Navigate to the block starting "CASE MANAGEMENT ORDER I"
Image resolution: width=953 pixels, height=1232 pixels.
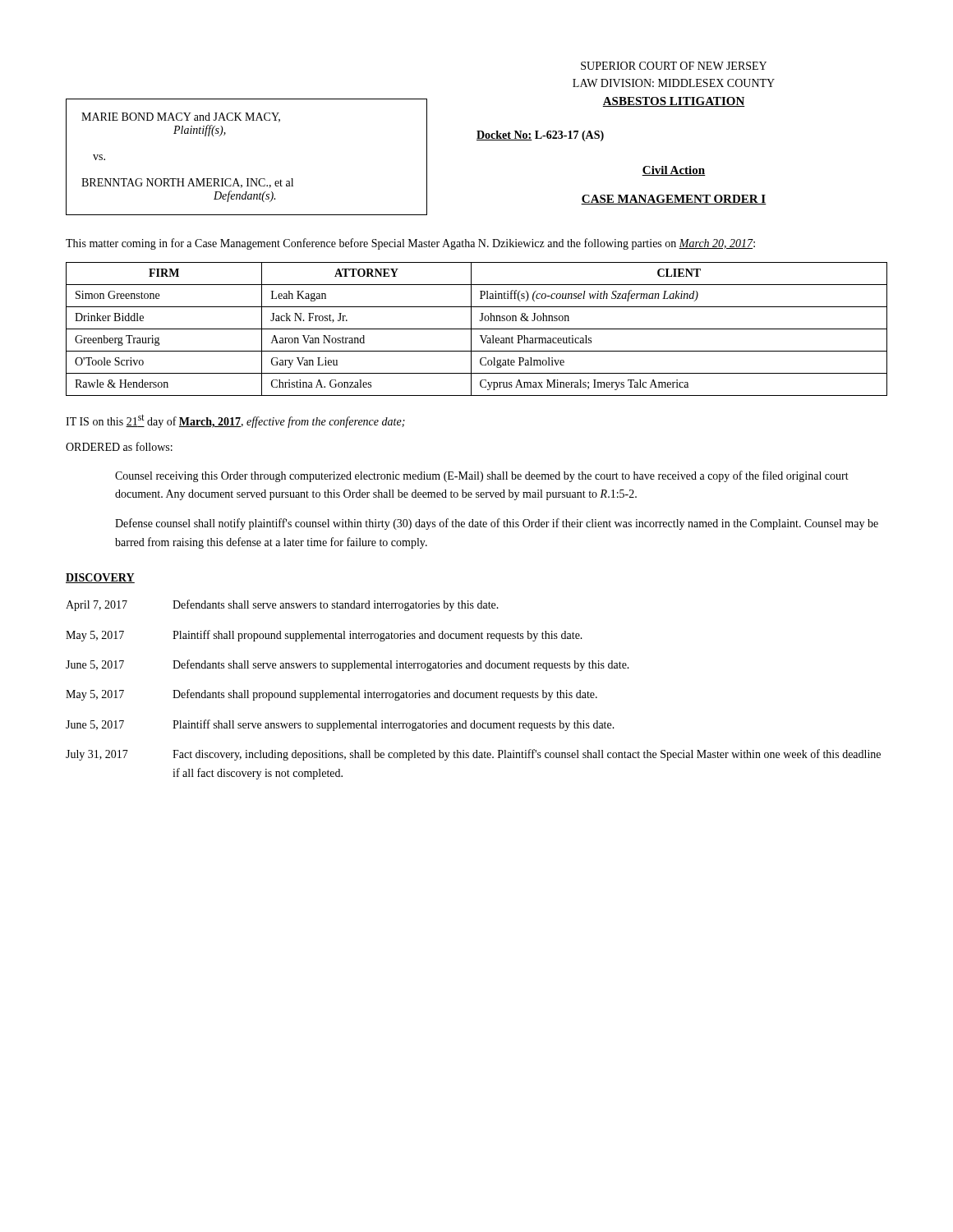pyautogui.click(x=674, y=198)
